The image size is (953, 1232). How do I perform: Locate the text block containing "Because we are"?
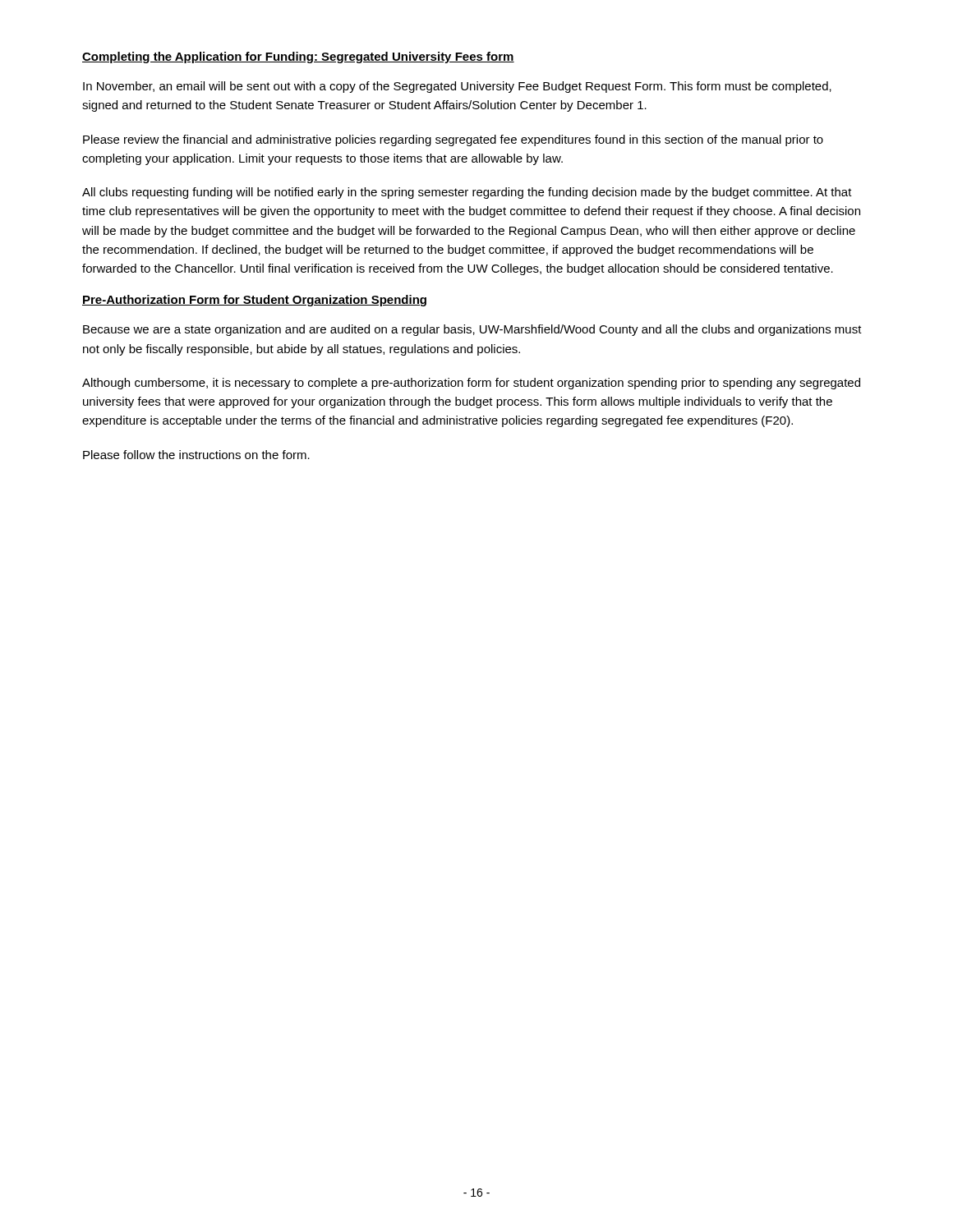(472, 339)
